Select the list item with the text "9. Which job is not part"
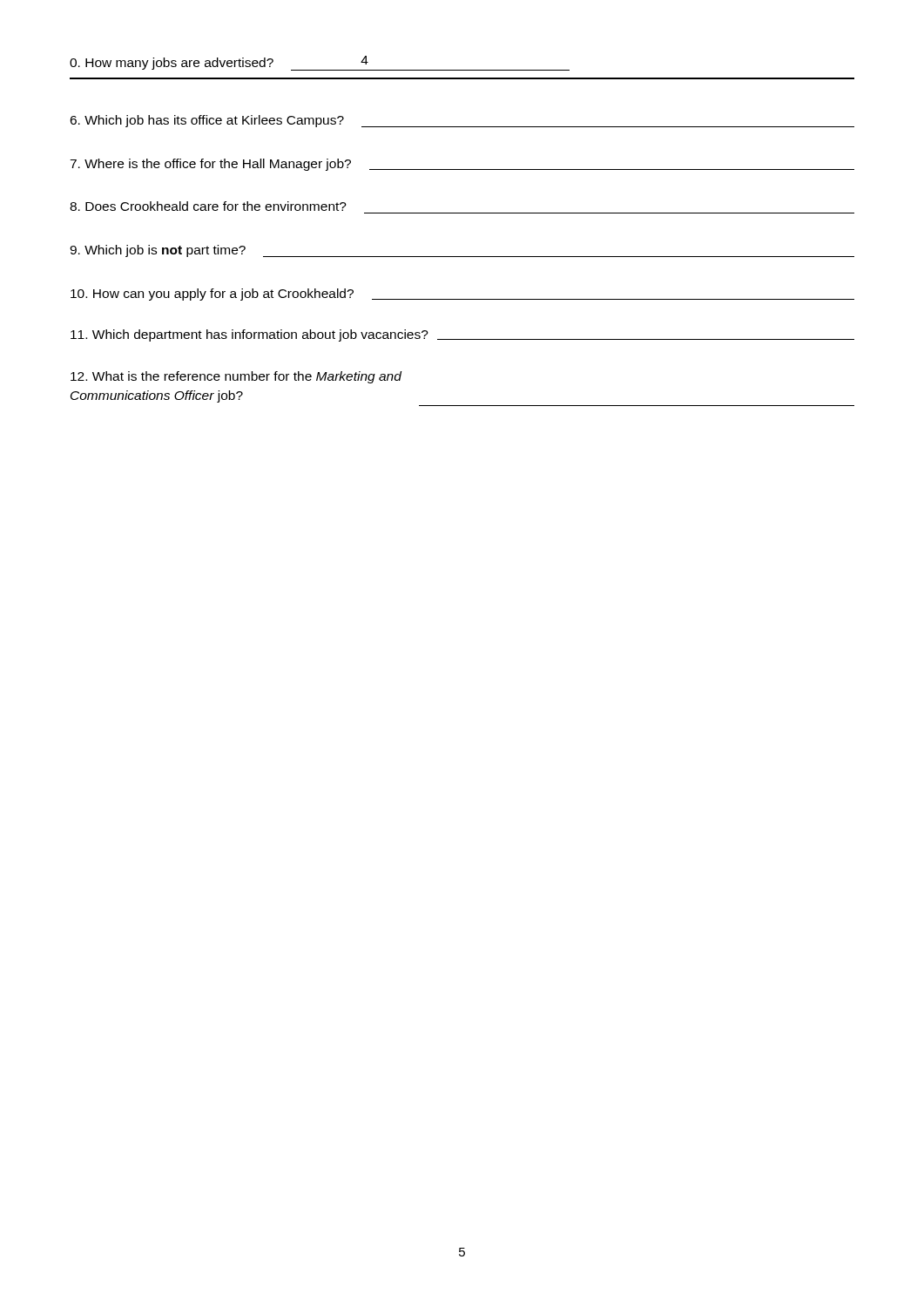Screen dimensions: 1307x924 pyautogui.click(x=462, y=250)
